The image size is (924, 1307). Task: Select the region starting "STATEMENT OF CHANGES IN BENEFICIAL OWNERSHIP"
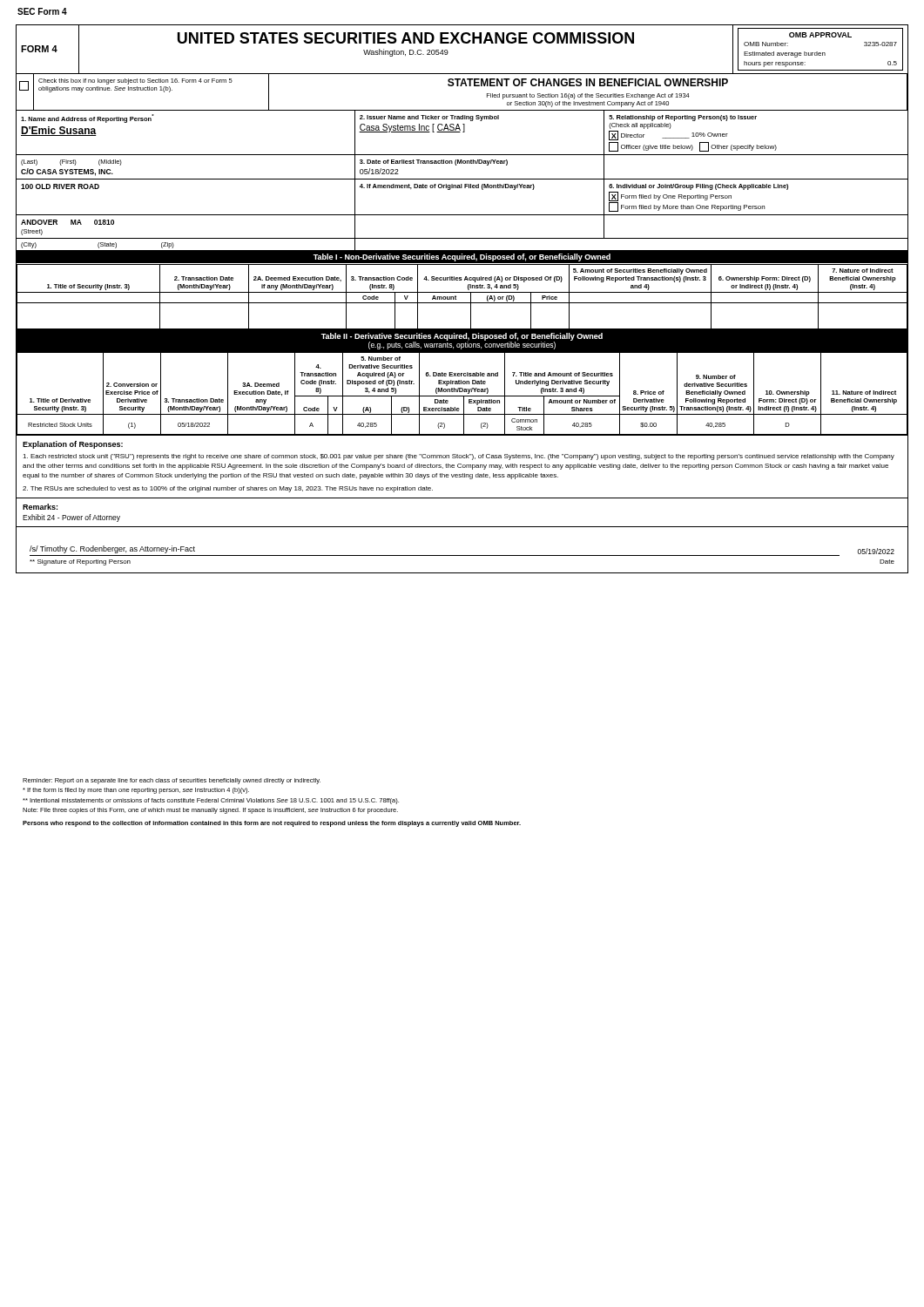(588, 92)
